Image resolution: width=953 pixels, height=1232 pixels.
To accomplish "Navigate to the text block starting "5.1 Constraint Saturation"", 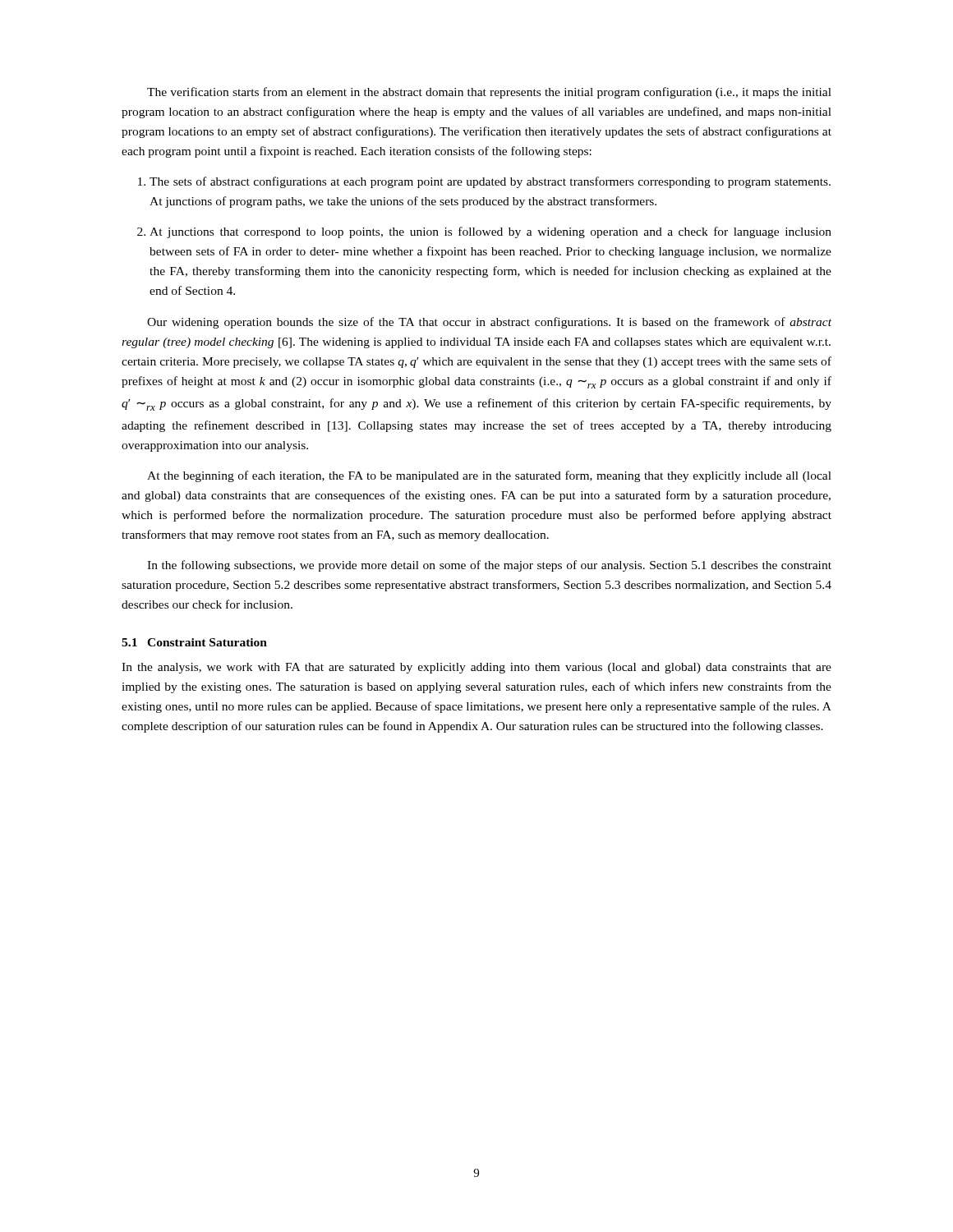I will (x=194, y=642).
